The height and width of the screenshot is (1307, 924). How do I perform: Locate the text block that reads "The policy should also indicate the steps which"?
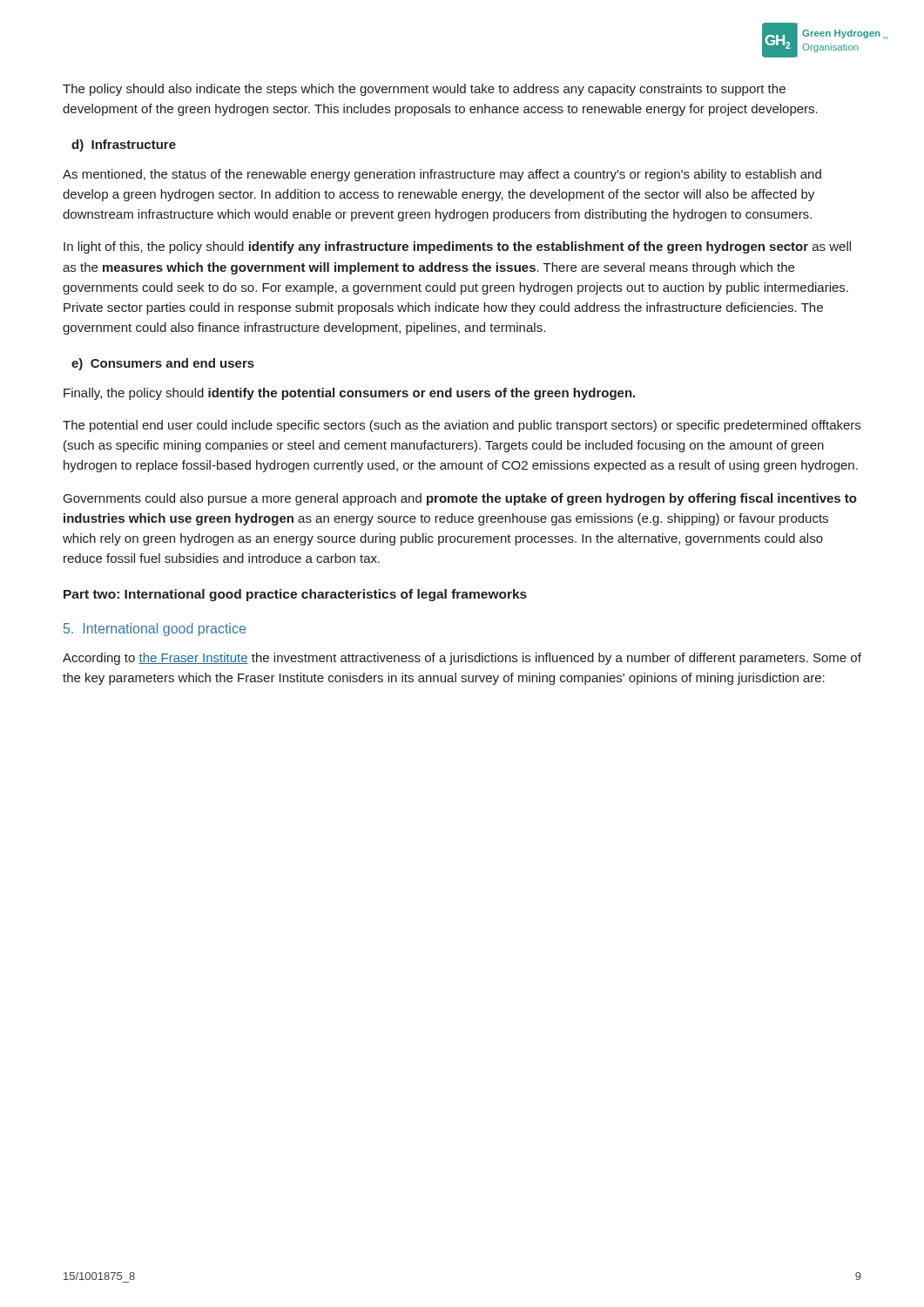coord(441,99)
